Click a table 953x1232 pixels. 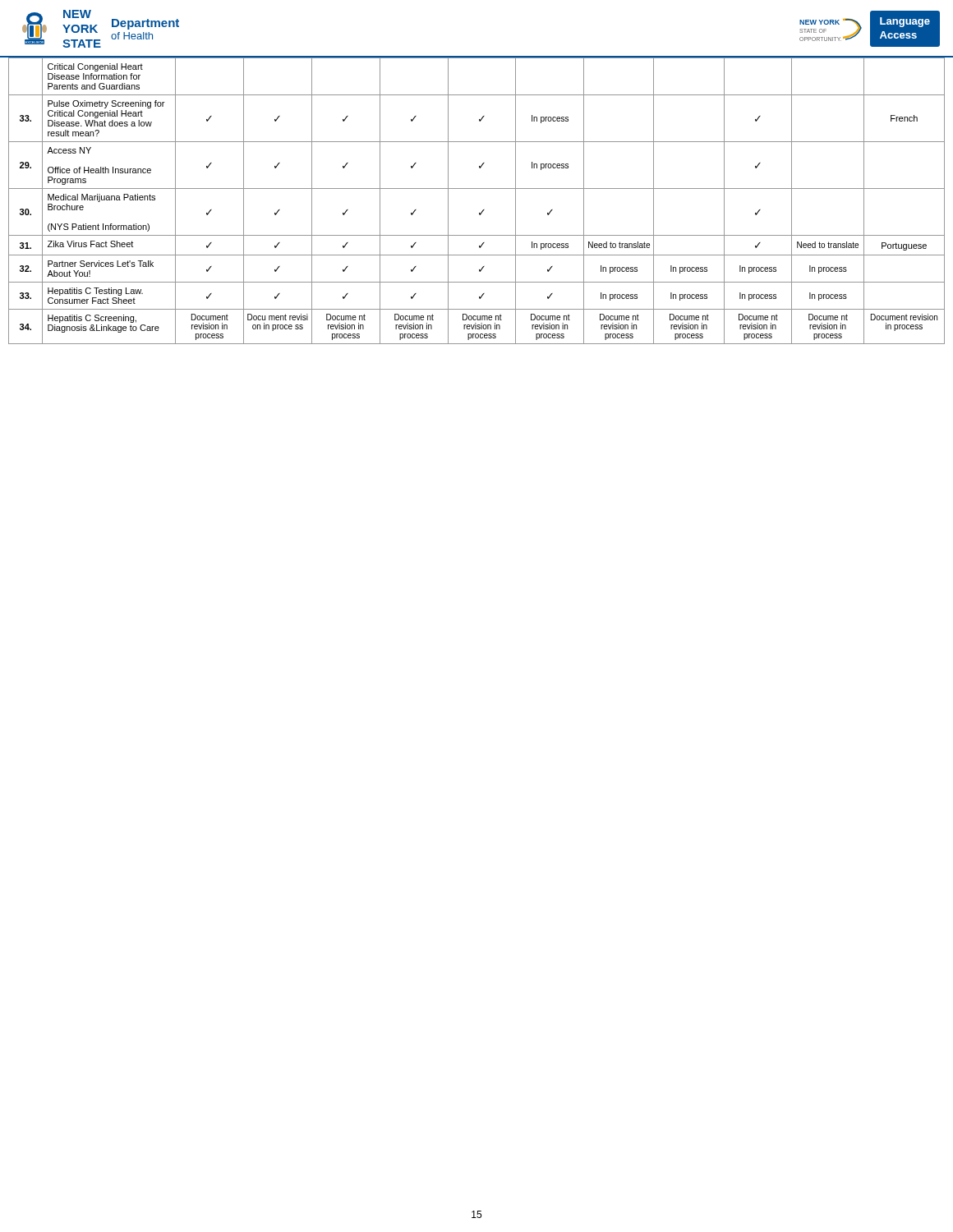click(x=476, y=201)
